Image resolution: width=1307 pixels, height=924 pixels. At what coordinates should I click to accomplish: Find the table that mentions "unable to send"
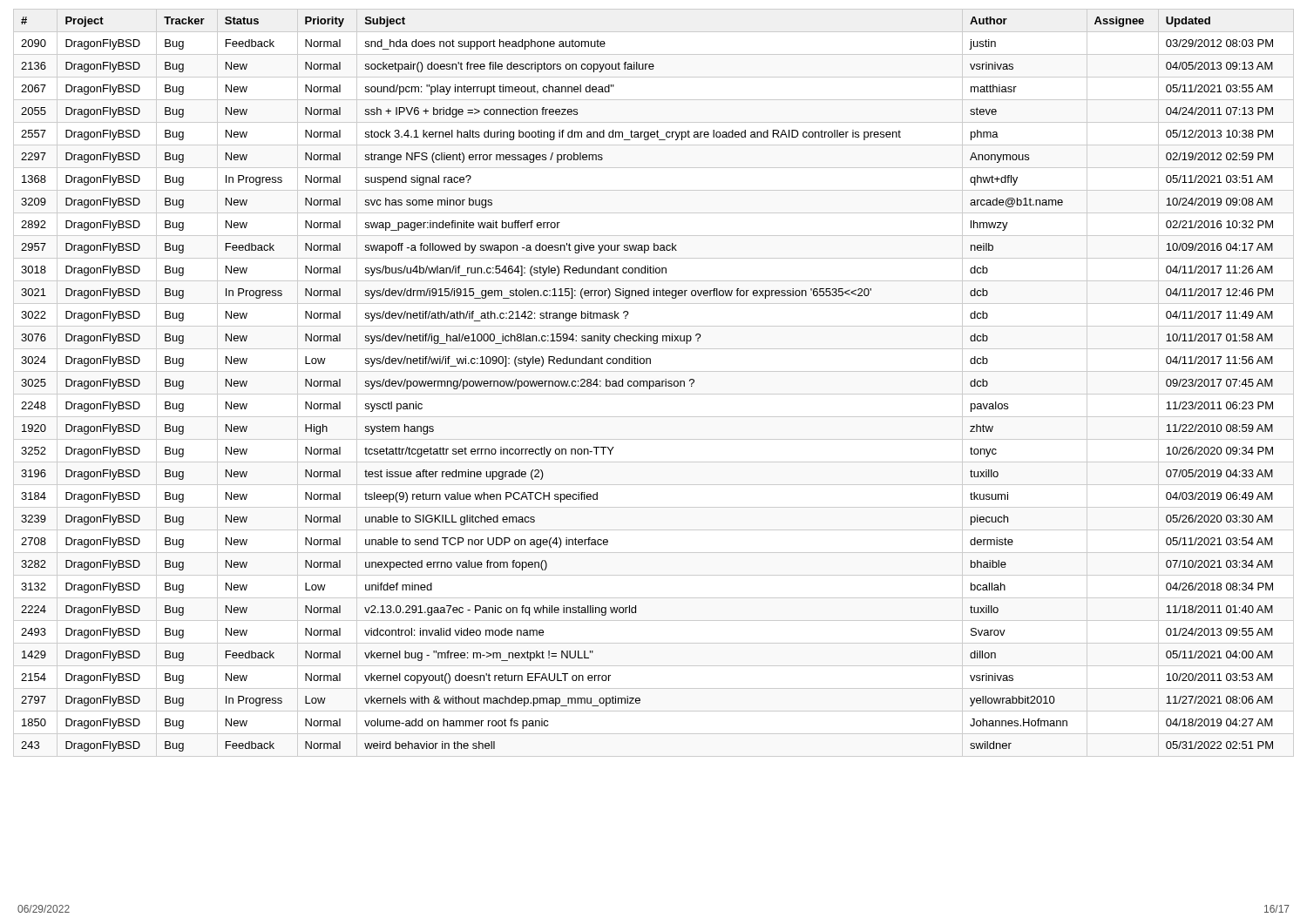click(x=654, y=383)
